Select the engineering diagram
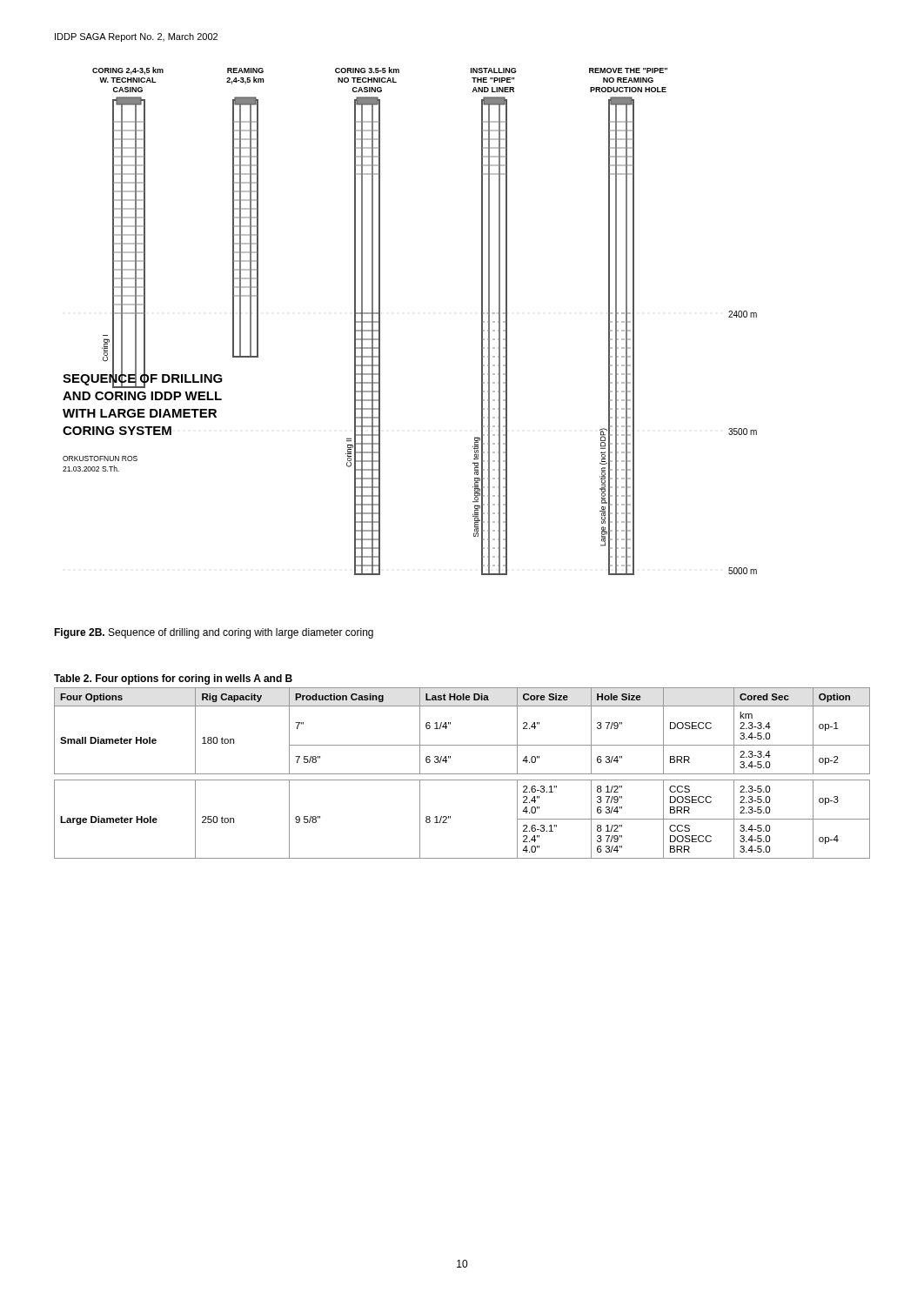The height and width of the screenshot is (1305, 924). coord(463,339)
